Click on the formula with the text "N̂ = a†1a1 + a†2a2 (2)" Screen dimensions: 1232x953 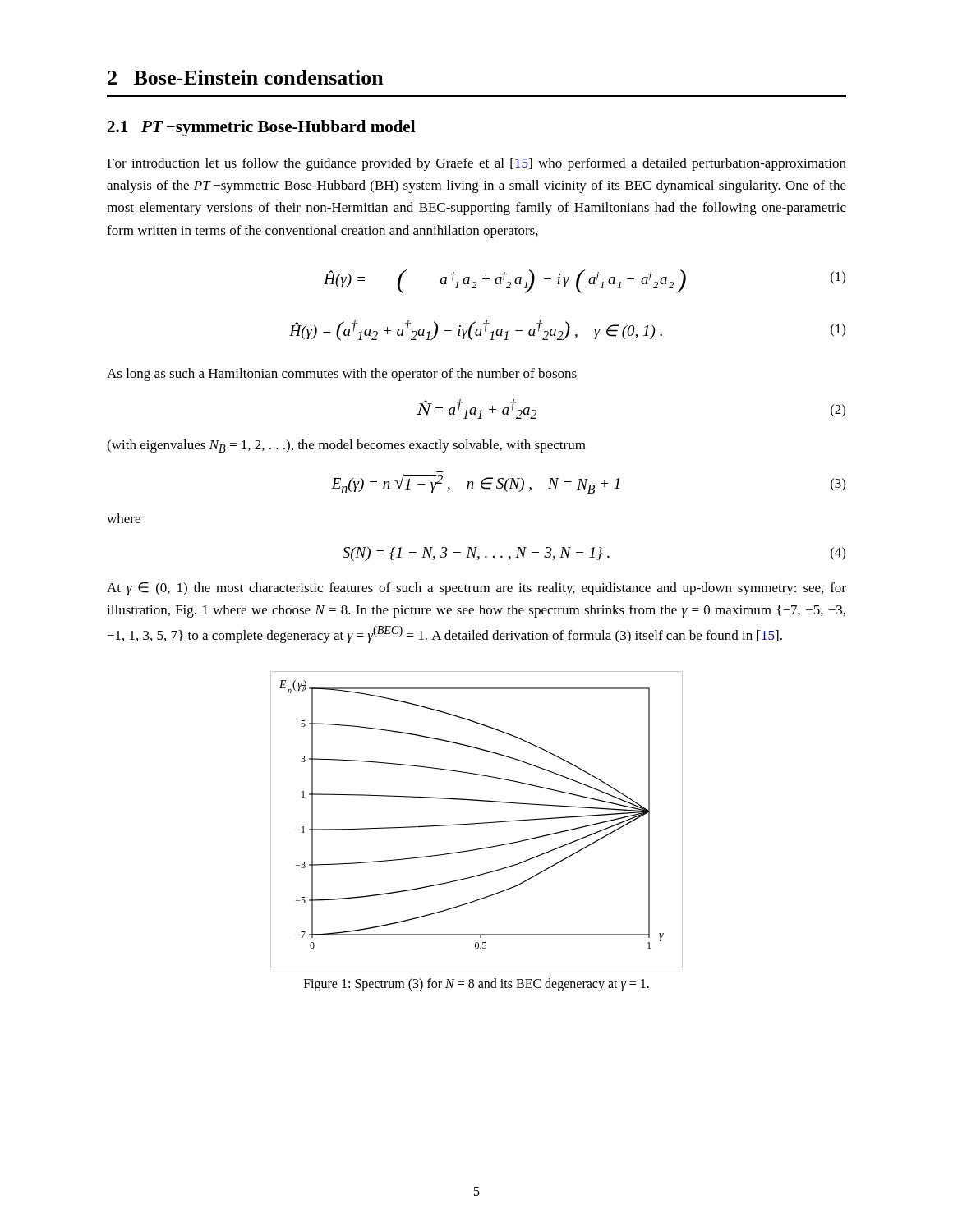[x=480, y=410]
